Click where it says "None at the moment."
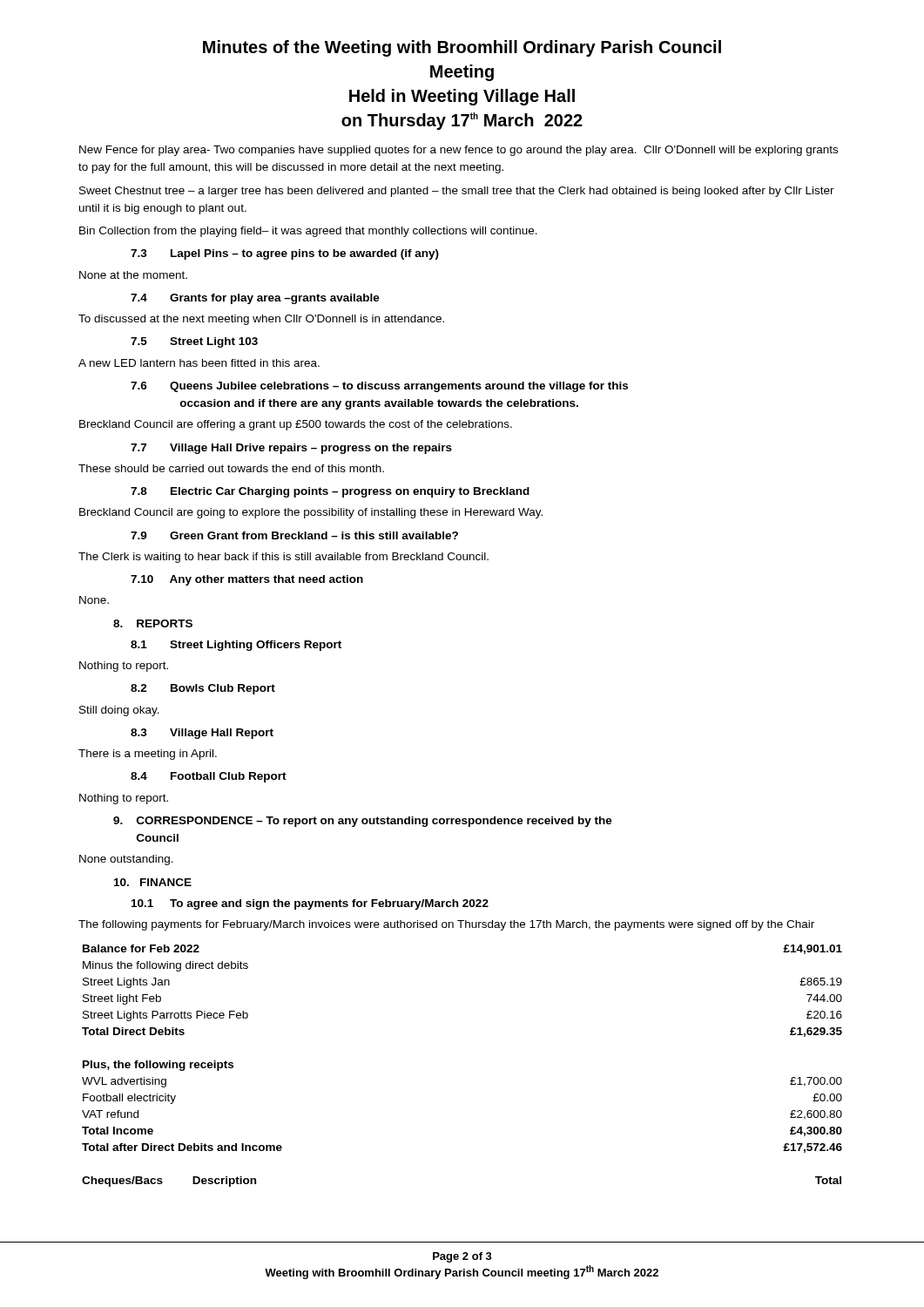Screen dimensions: 1307x924 pyautogui.click(x=133, y=274)
